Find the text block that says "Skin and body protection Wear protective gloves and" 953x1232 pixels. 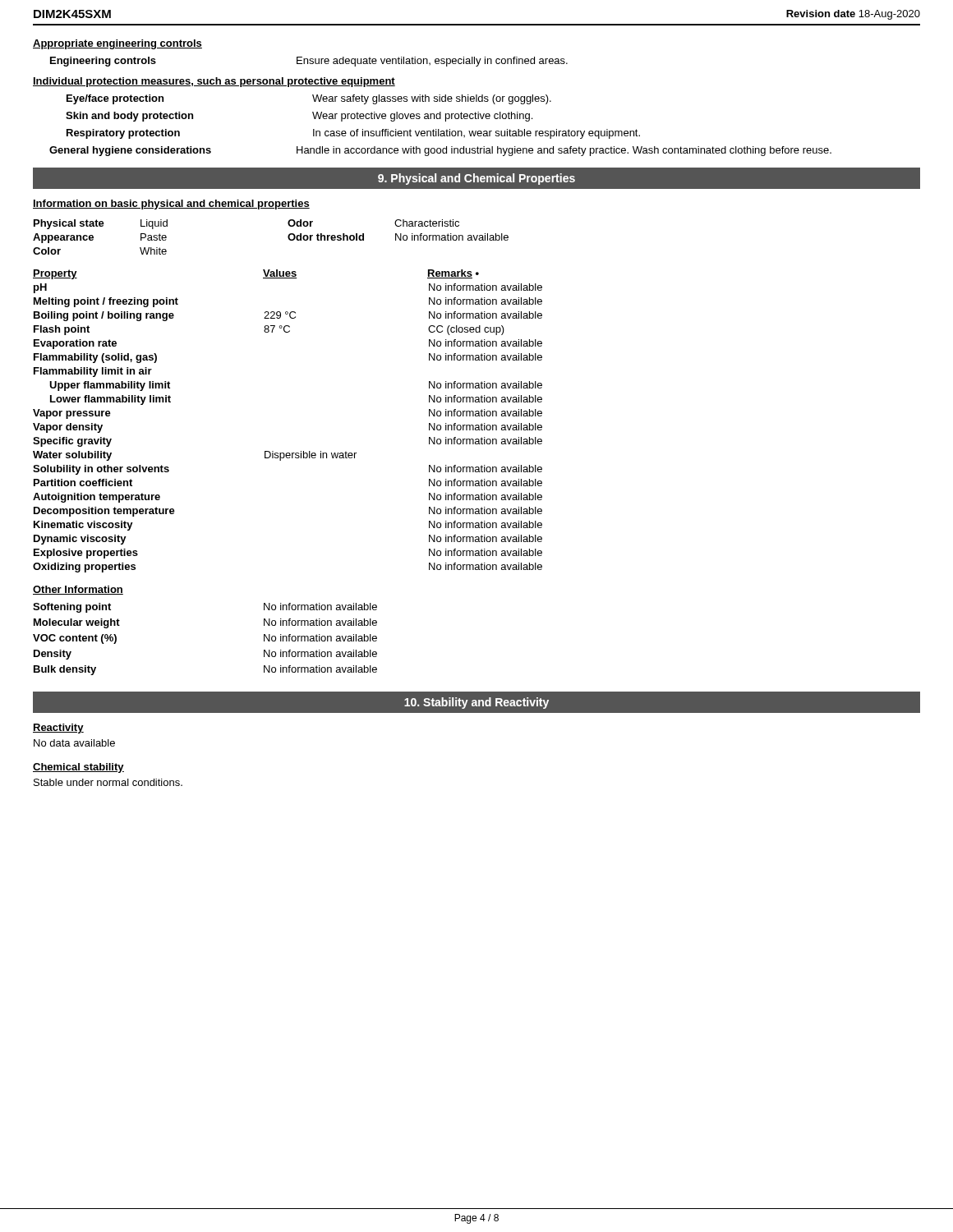[x=476, y=115]
